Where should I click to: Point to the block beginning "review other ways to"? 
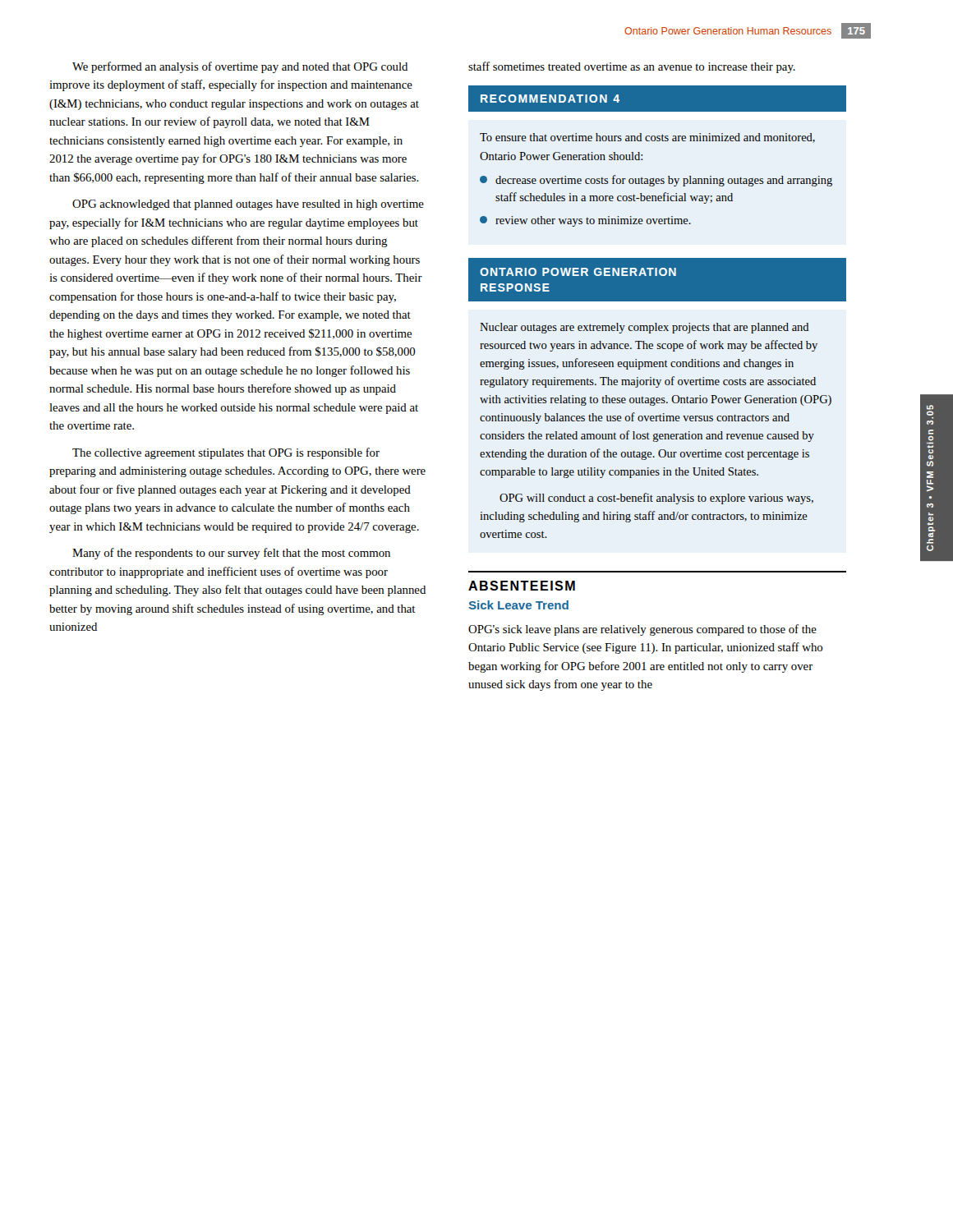tap(585, 221)
